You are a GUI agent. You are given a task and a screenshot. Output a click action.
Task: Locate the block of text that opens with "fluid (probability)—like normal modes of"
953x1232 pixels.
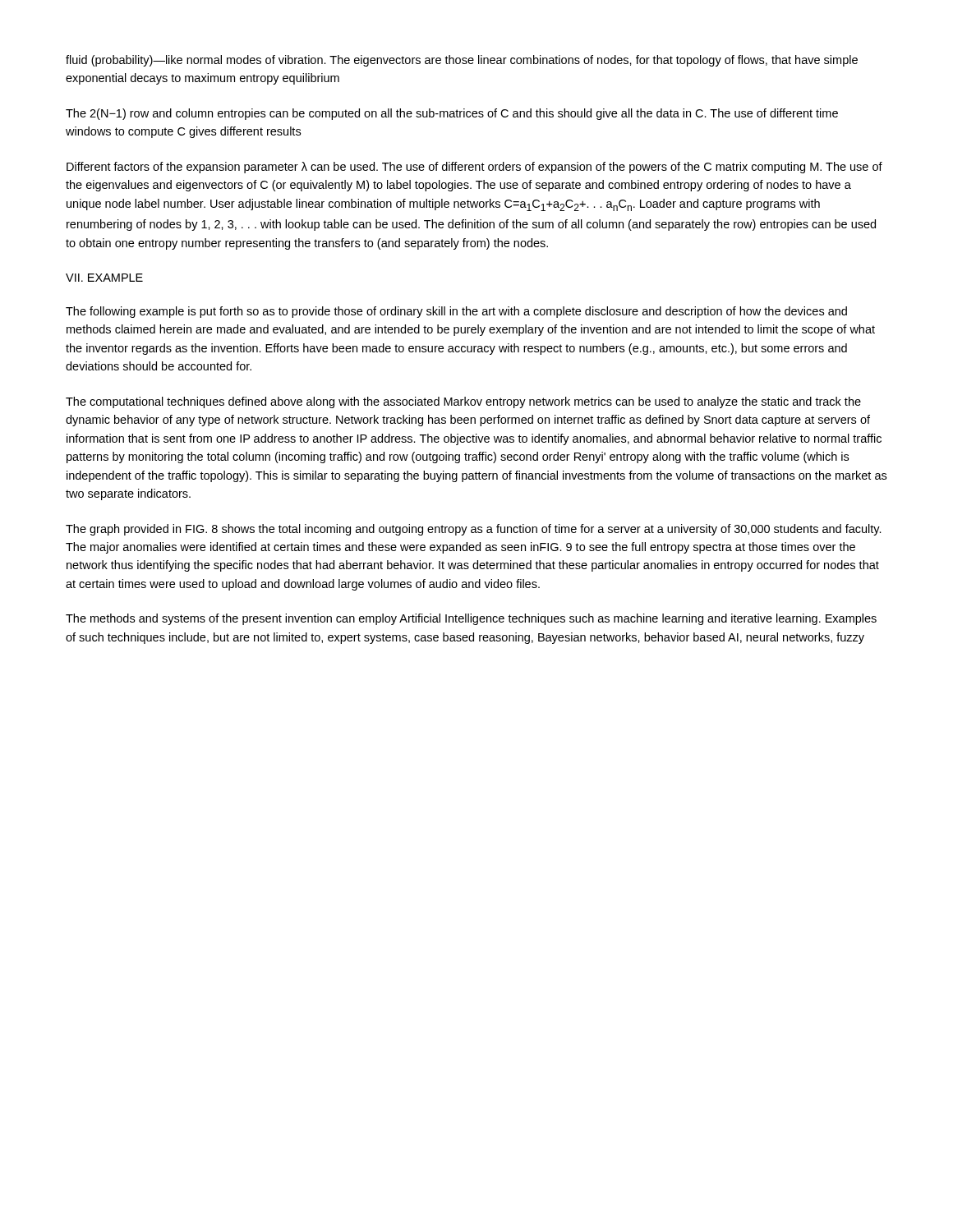click(462, 69)
